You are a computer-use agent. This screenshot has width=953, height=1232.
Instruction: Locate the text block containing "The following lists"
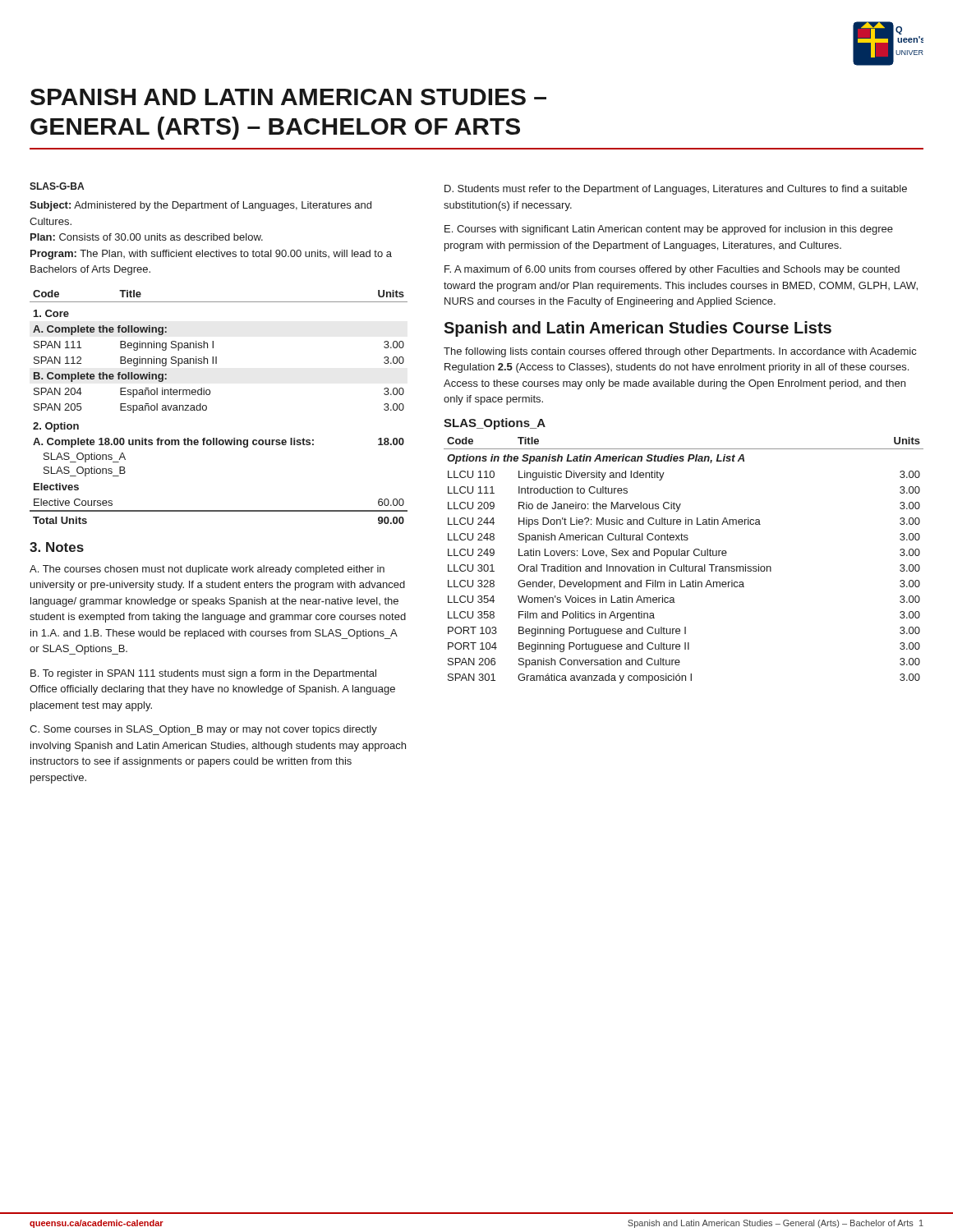pos(680,375)
